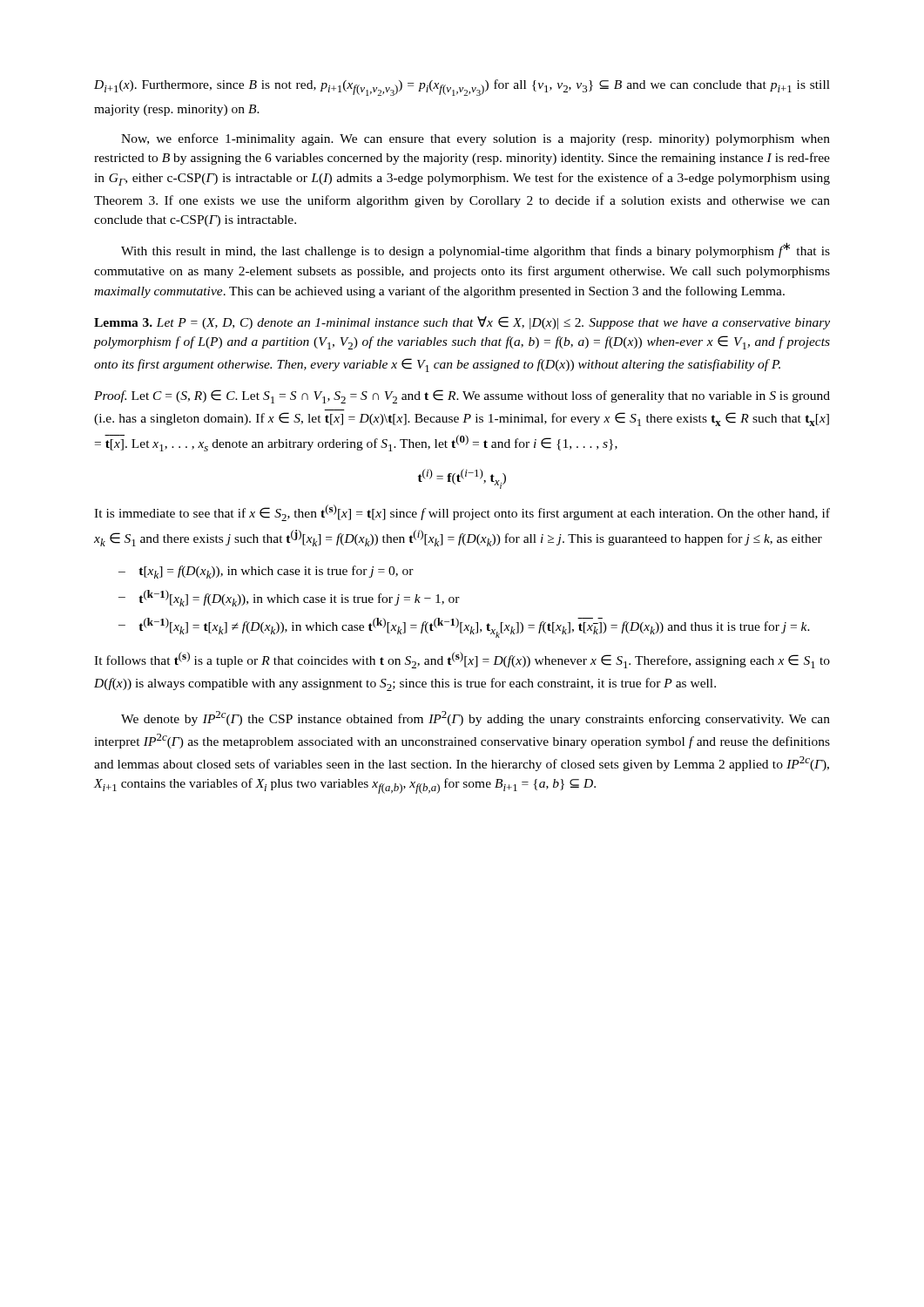Image resolution: width=924 pixels, height=1307 pixels.
Task: Click on the list item that reads "– t[xk] = f(D(xk)), in"
Action: [x=266, y=573]
